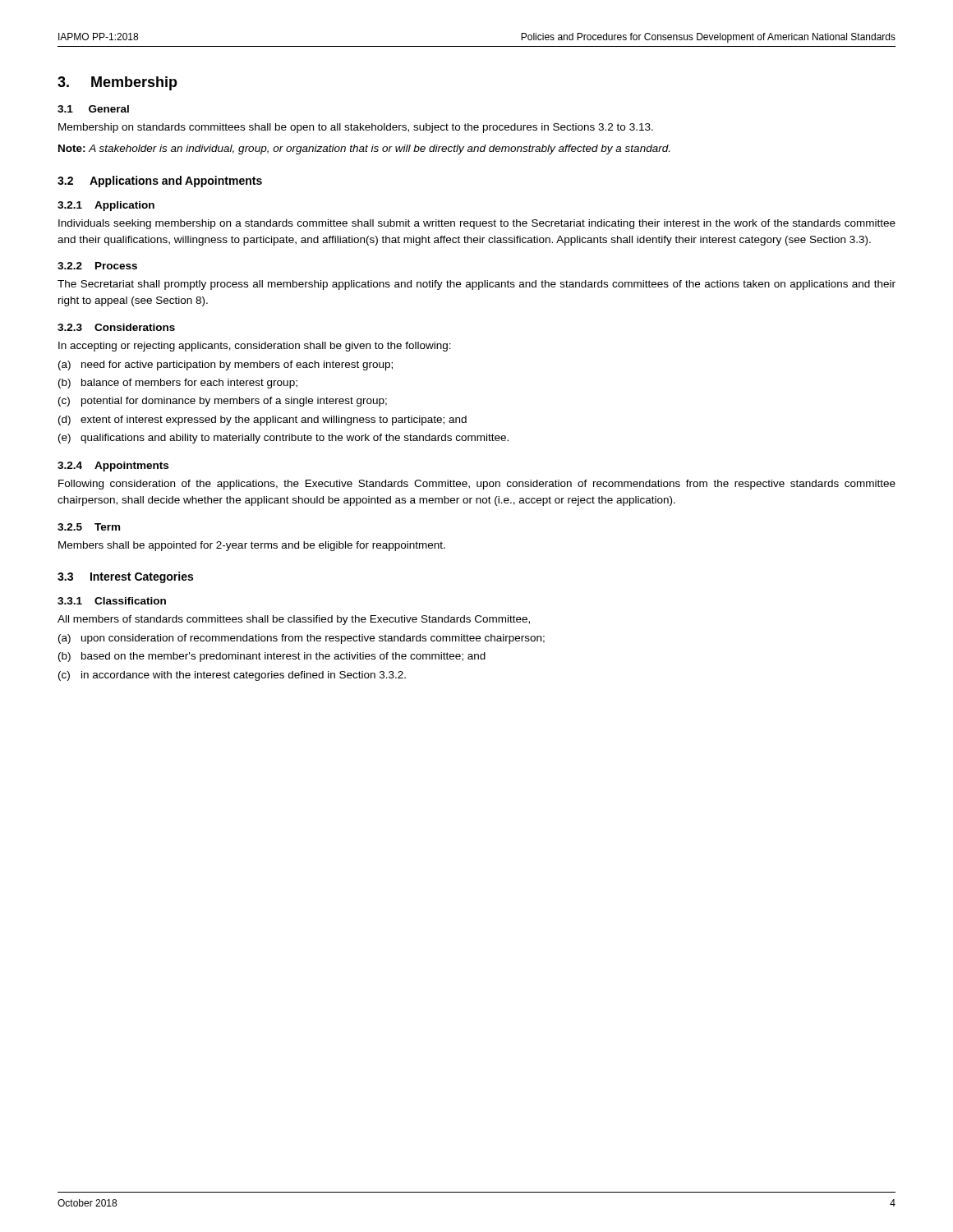This screenshot has width=953, height=1232.
Task: Click on the text starting "Membership on standards"
Action: pyautogui.click(x=356, y=127)
